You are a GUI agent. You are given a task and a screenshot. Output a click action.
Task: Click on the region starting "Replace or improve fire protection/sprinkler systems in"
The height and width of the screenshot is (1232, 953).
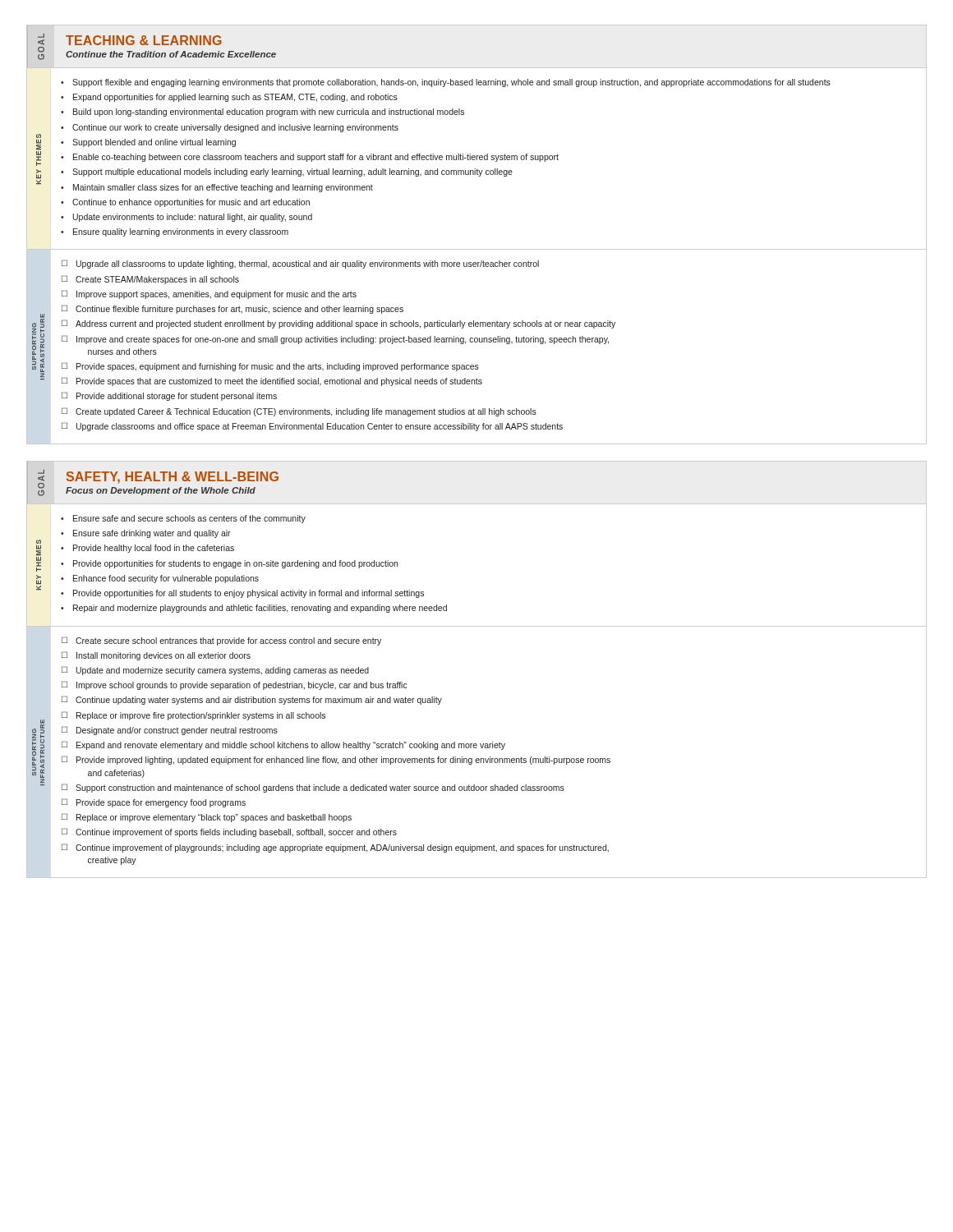coord(201,715)
